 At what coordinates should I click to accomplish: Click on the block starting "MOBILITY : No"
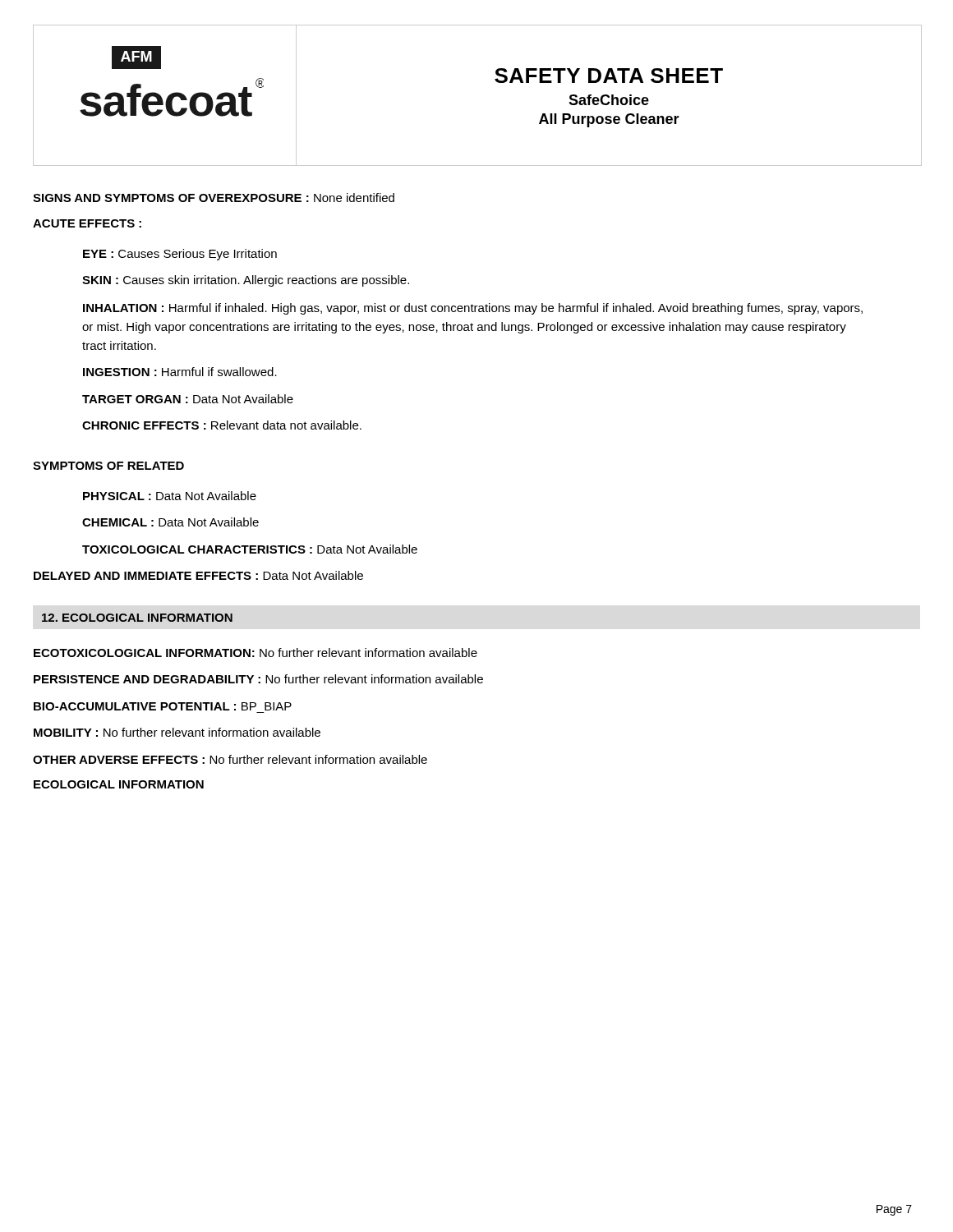(177, 732)
